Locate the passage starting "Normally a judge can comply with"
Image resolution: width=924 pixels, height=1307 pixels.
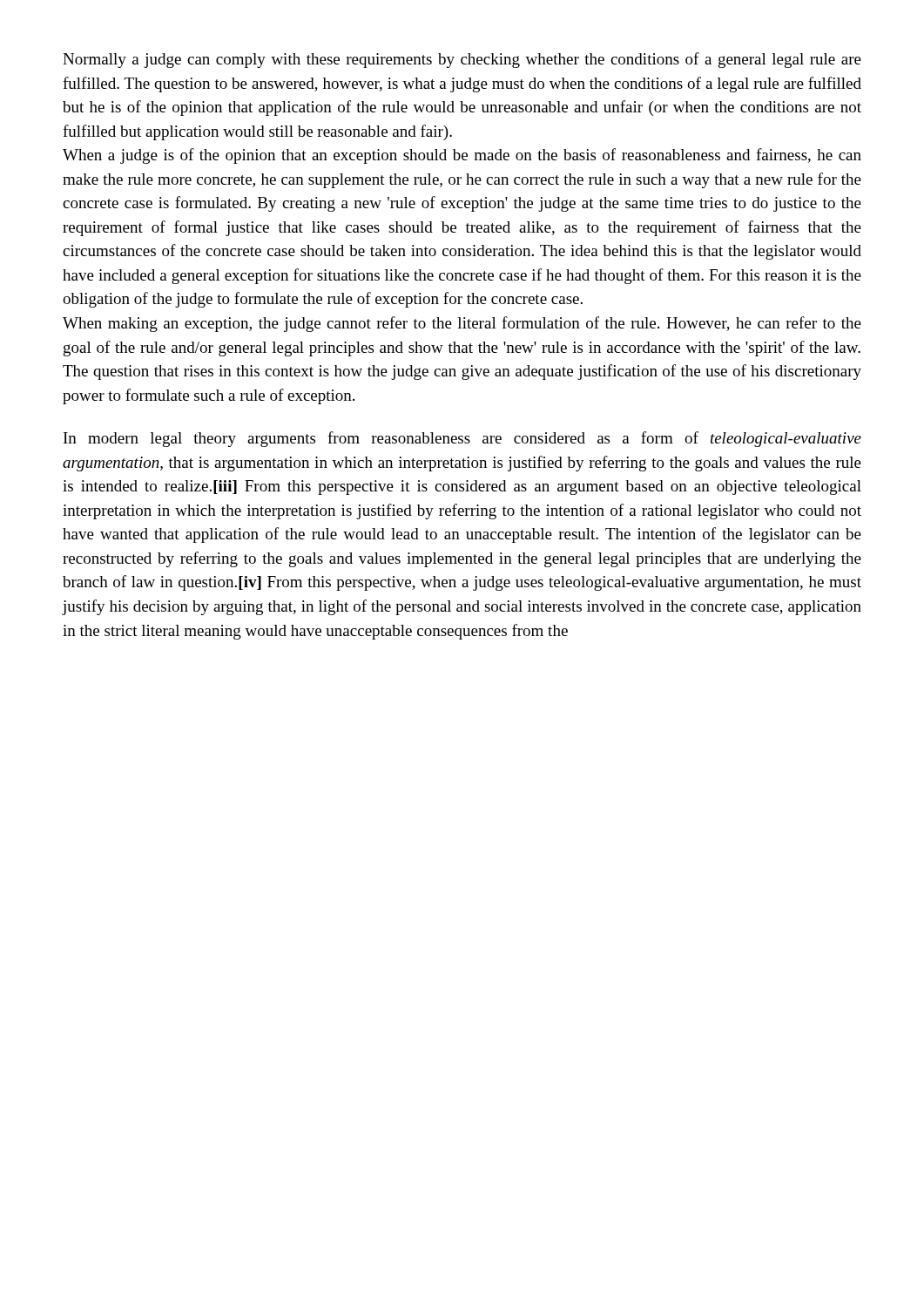click(462, 95)
